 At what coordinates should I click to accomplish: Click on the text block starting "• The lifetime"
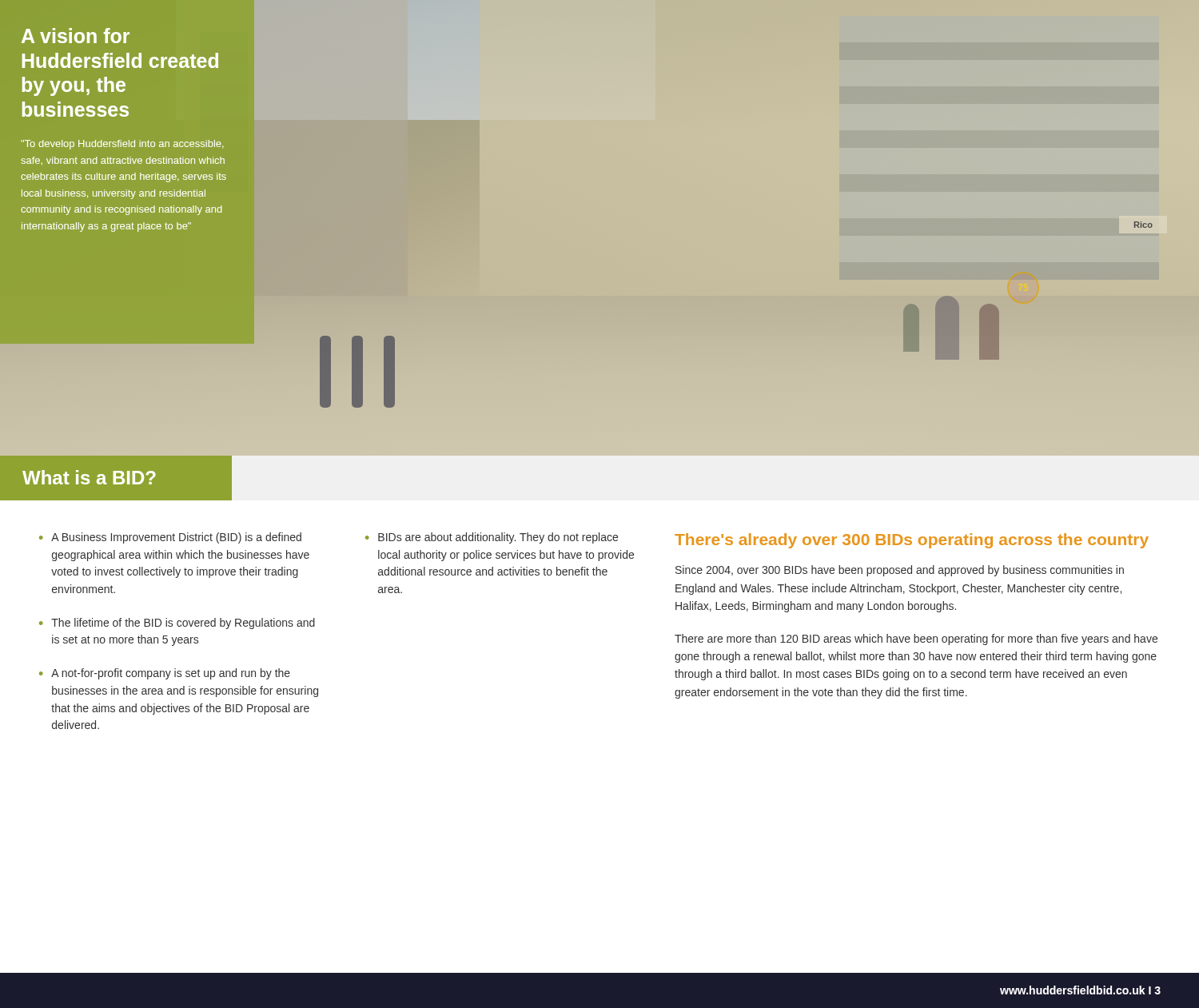182,632
